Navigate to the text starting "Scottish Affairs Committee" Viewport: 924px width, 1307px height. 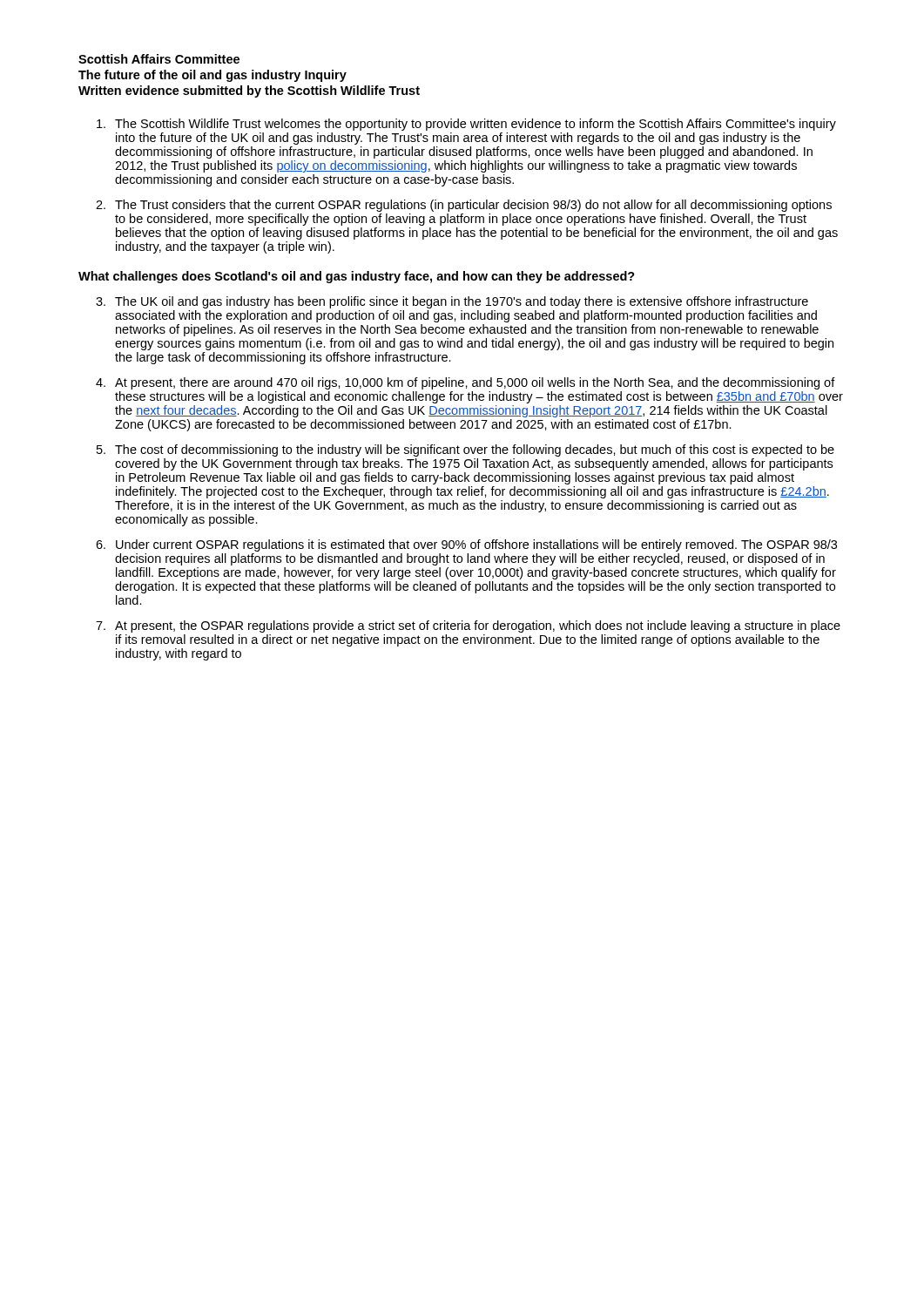click(x=159, y=59)
